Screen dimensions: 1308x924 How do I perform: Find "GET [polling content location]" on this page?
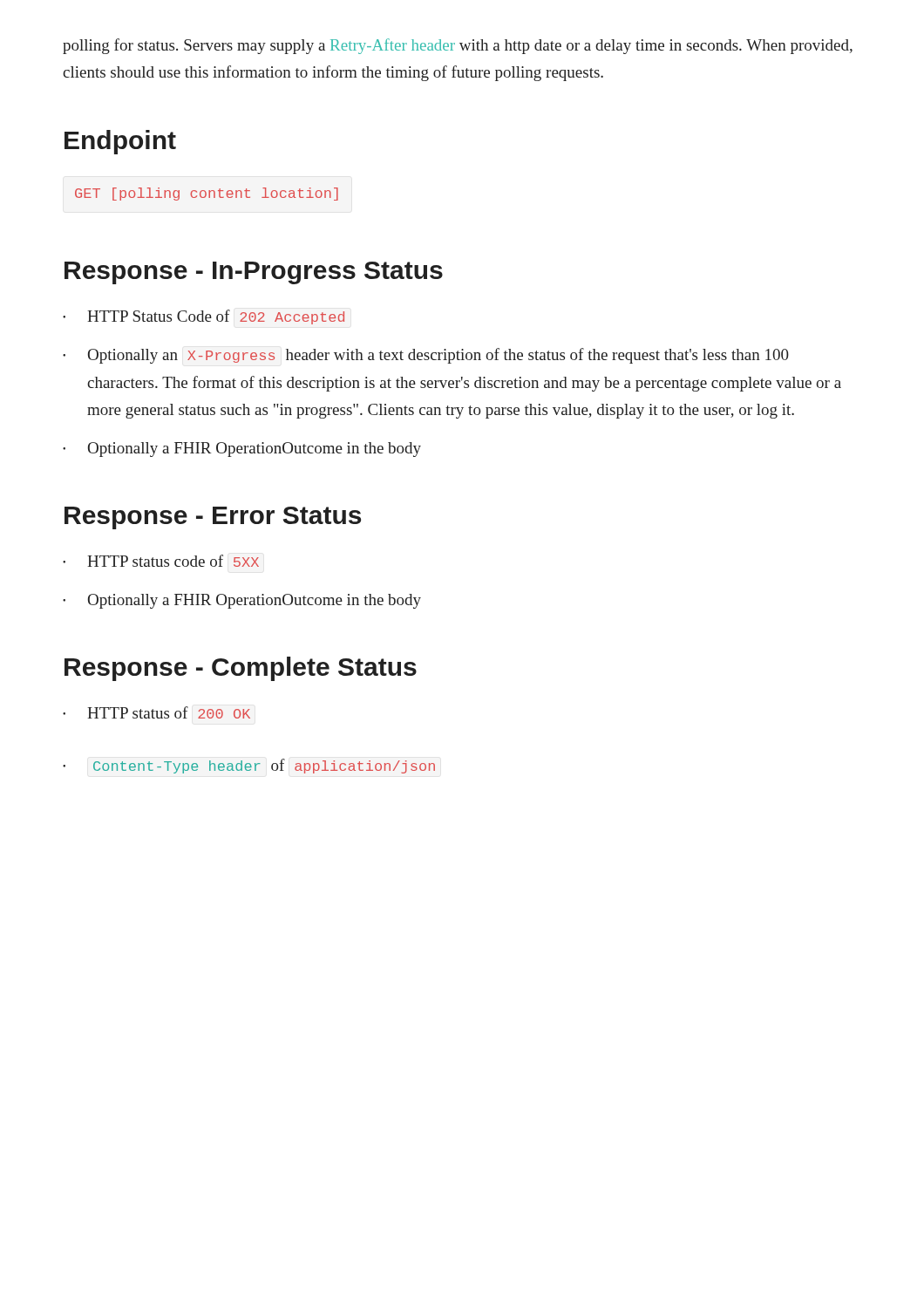click(207, 194)
